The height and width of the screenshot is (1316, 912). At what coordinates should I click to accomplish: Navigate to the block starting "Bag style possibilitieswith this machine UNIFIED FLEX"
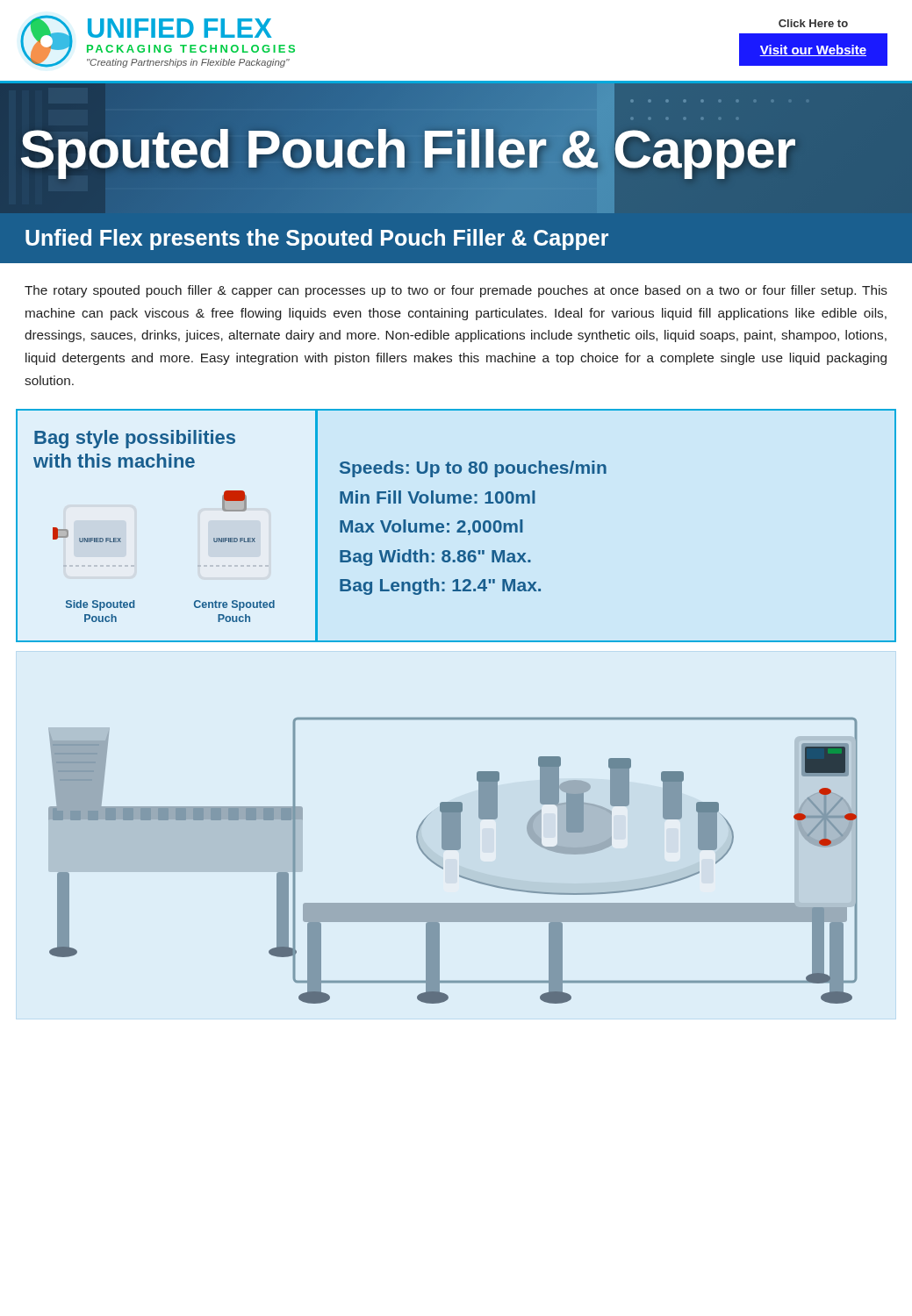point(135,439)
